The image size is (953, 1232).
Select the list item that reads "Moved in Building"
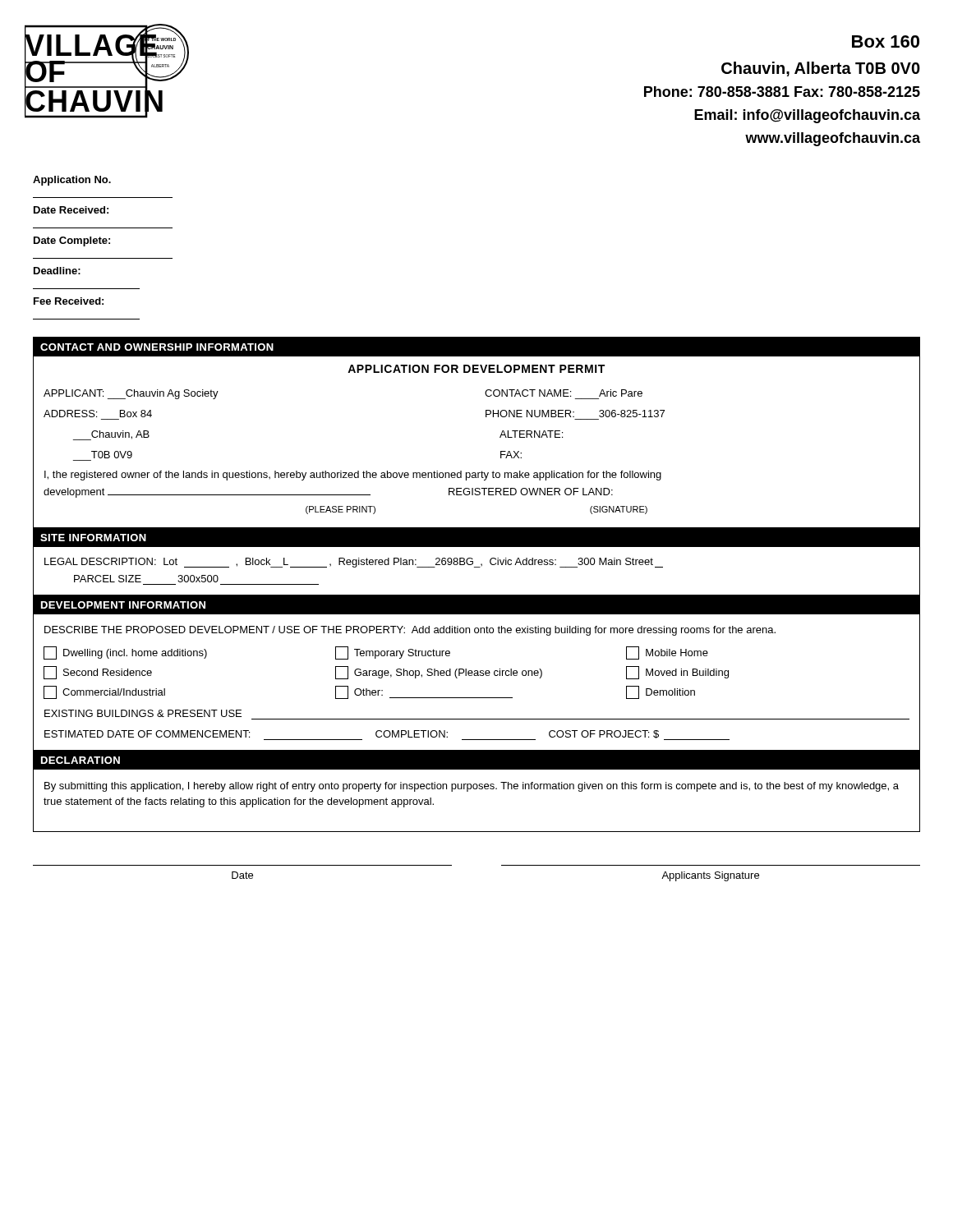coord(678,672)
